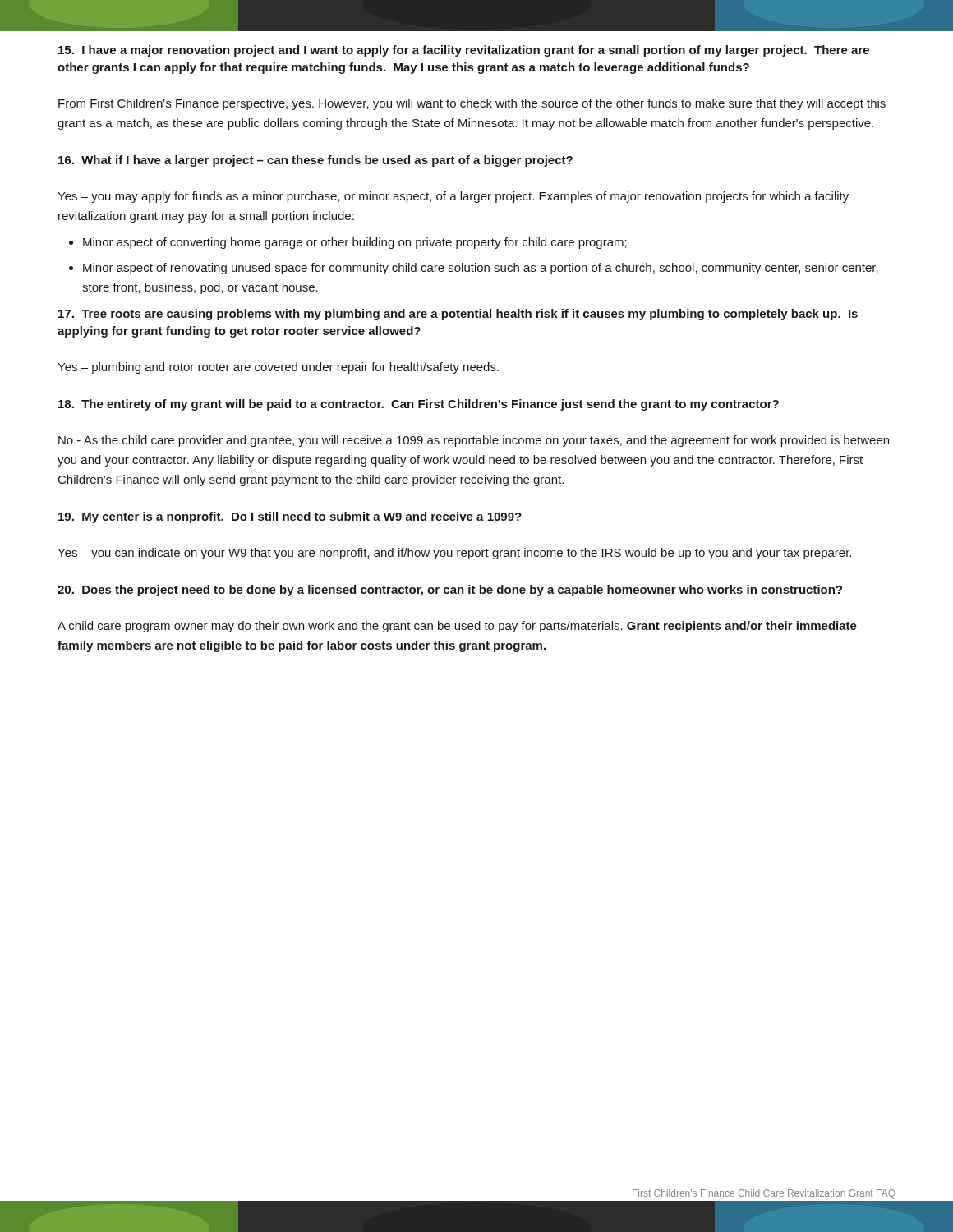Find the list item that reads "Minor aspect of renovating"
The image size is (953, 1232).
point(480,277)
